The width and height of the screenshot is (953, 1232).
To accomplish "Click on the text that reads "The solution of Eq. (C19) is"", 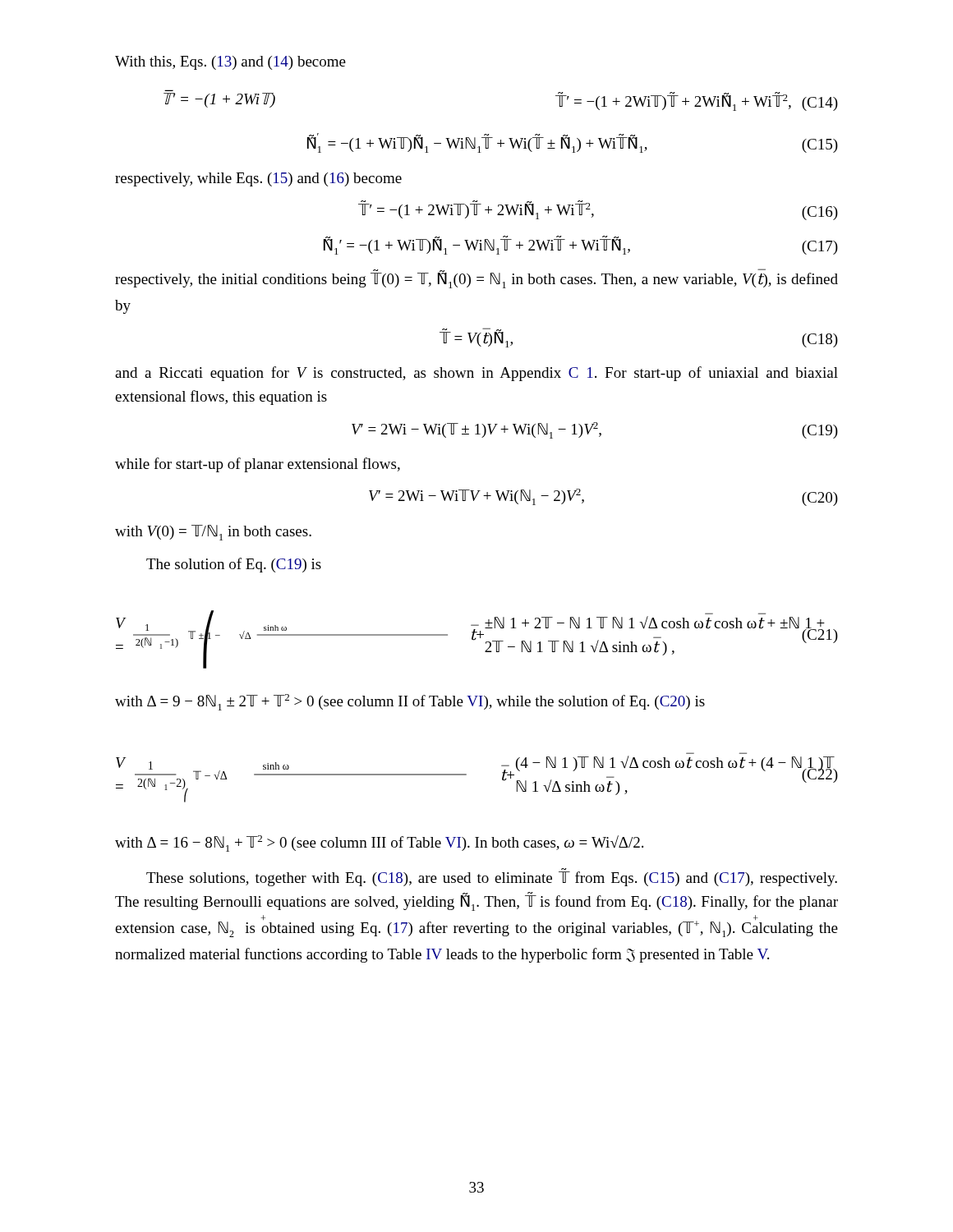I will [234, 564].
